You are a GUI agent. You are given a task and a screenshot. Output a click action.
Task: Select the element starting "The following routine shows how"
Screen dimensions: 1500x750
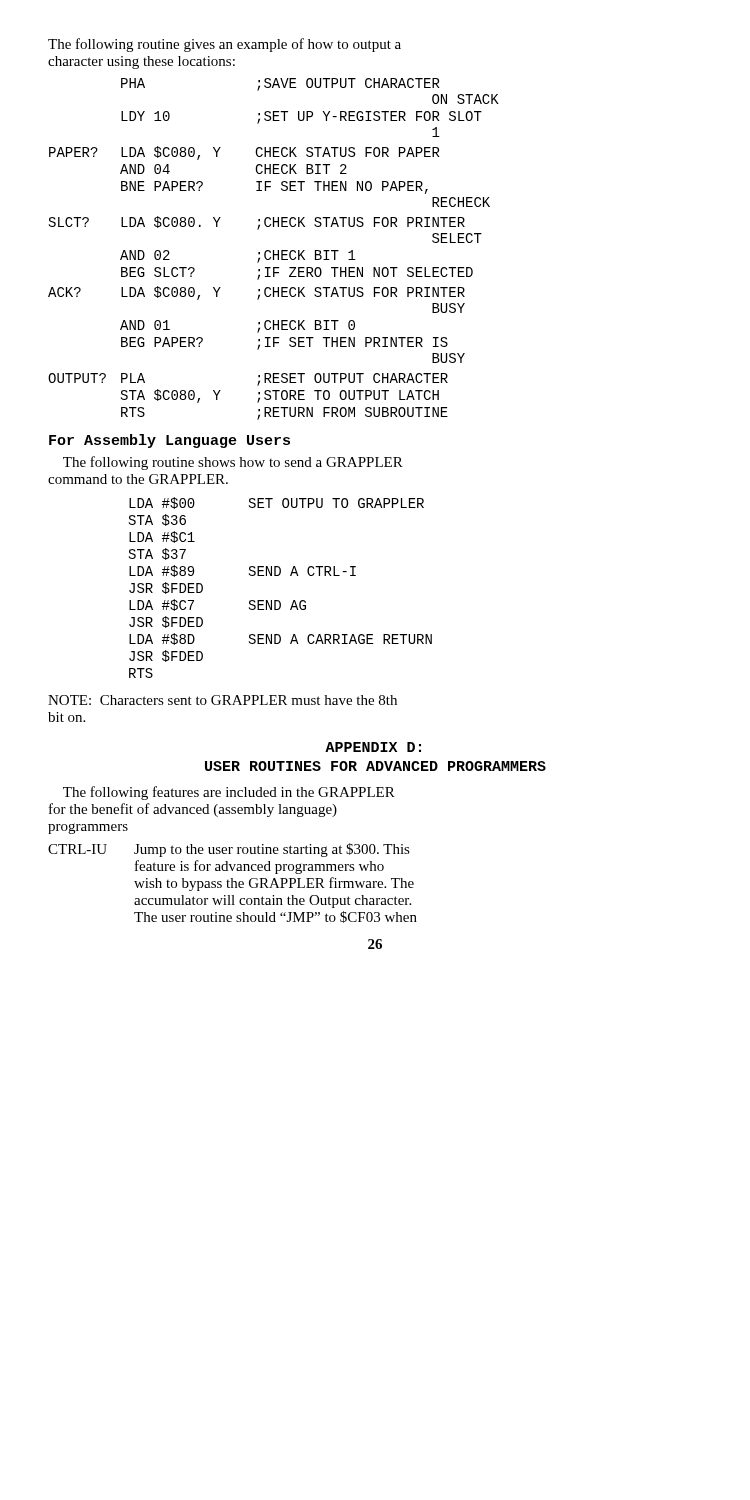tap(225, 471)
